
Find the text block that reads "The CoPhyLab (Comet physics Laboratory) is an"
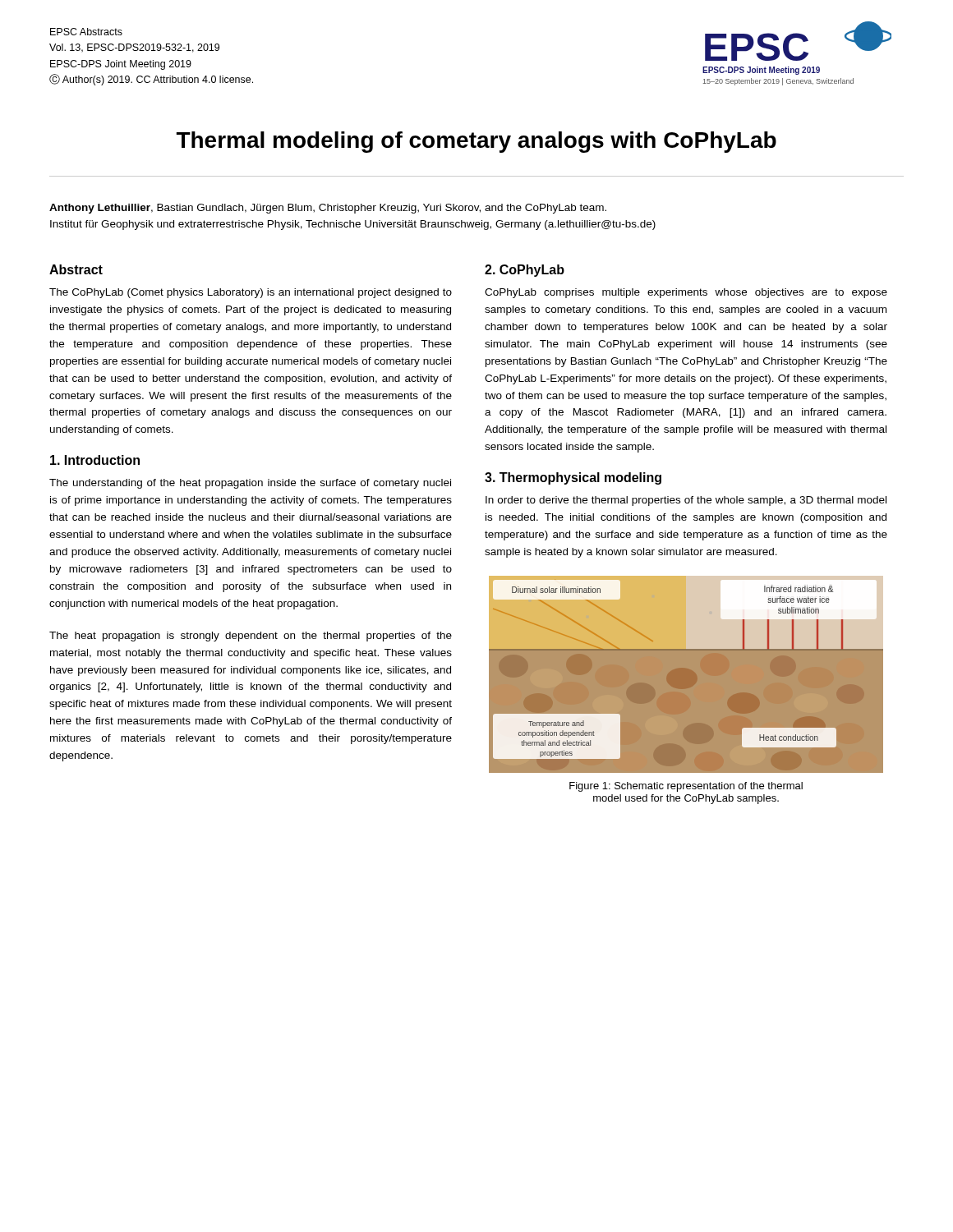pyautogui.click(x=251, y=361)
